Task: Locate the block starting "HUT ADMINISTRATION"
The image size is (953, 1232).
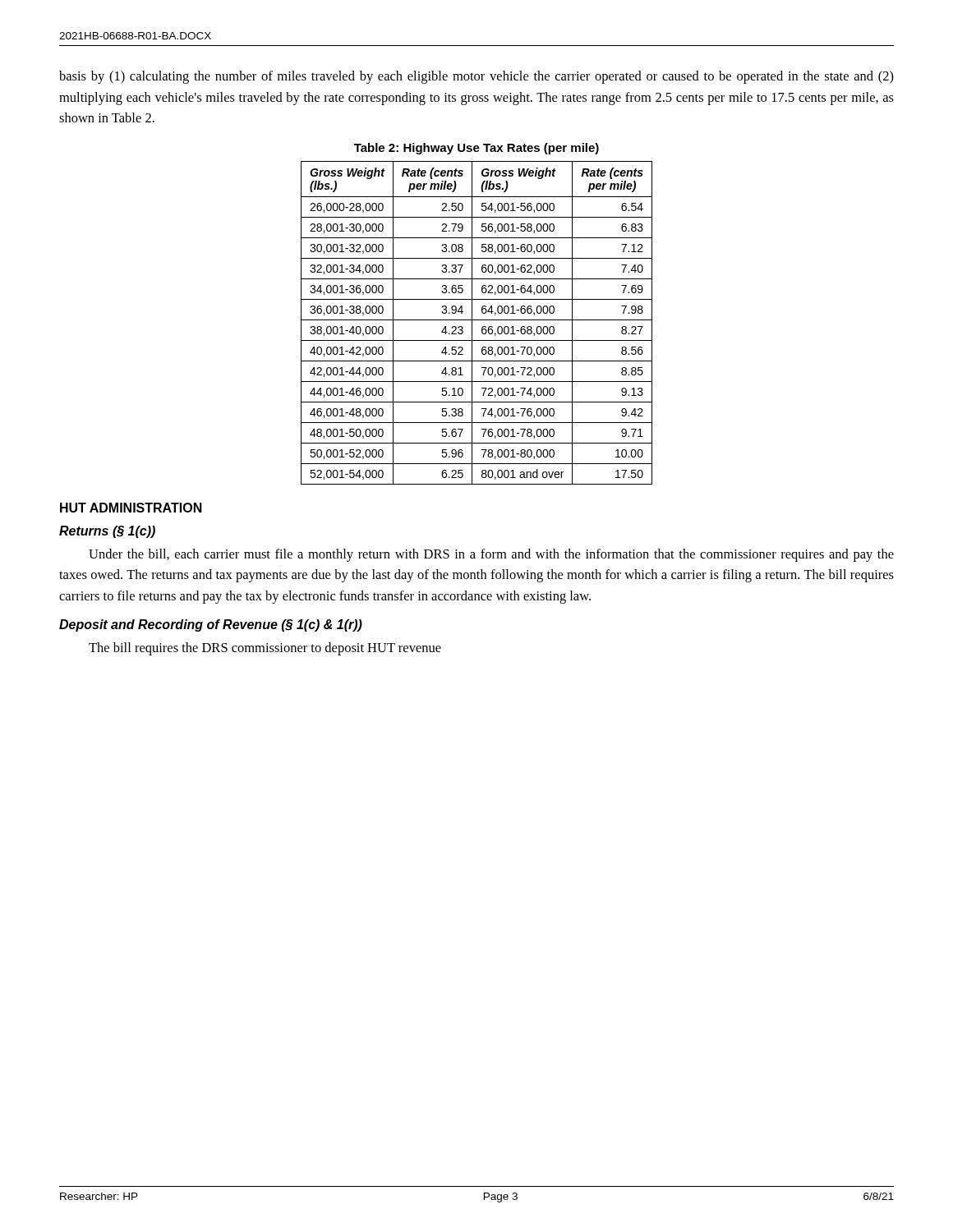Action: click(131, 508)
